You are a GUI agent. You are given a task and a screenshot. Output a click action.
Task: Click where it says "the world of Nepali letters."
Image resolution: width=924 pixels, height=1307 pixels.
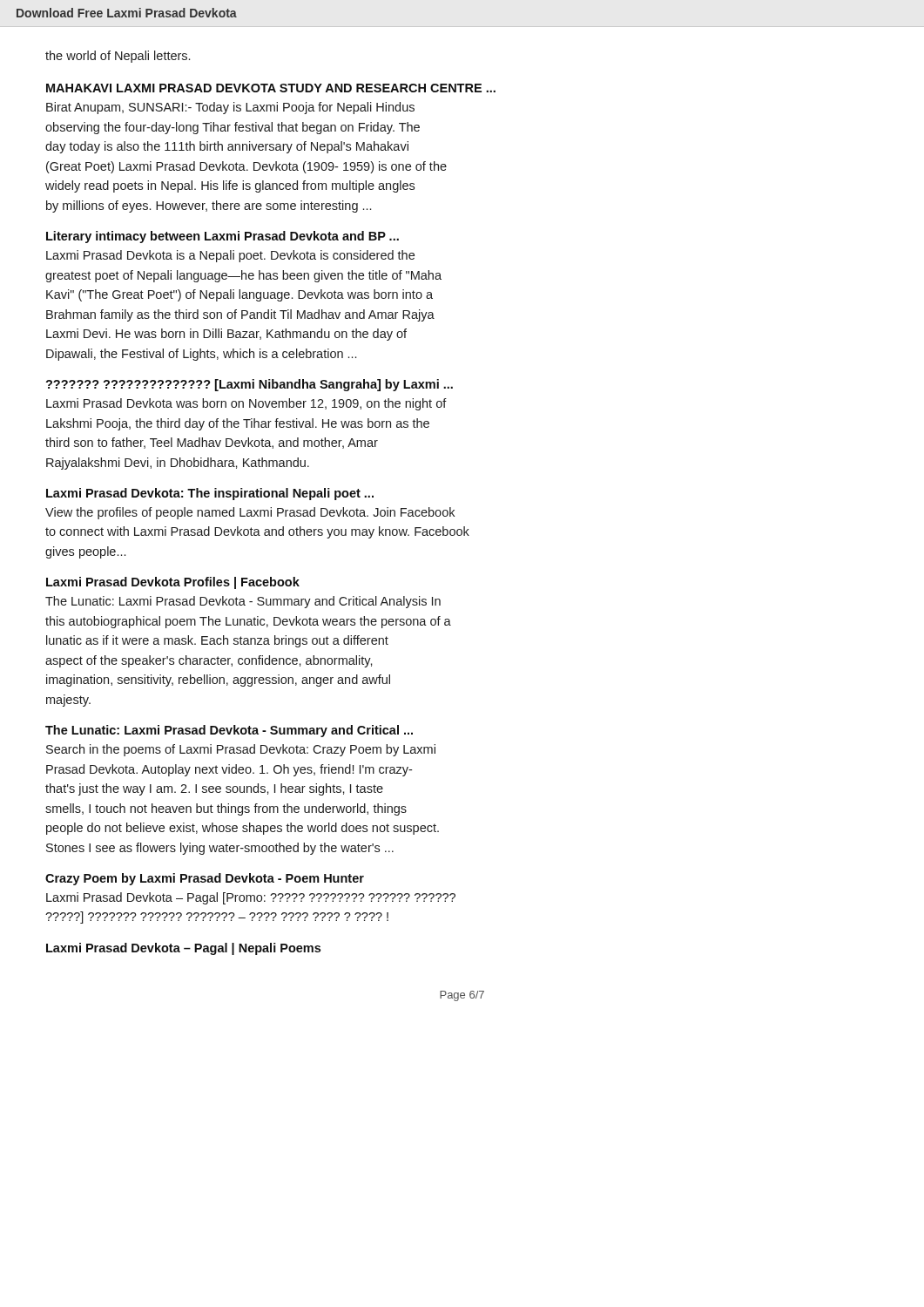coord(118,56)
